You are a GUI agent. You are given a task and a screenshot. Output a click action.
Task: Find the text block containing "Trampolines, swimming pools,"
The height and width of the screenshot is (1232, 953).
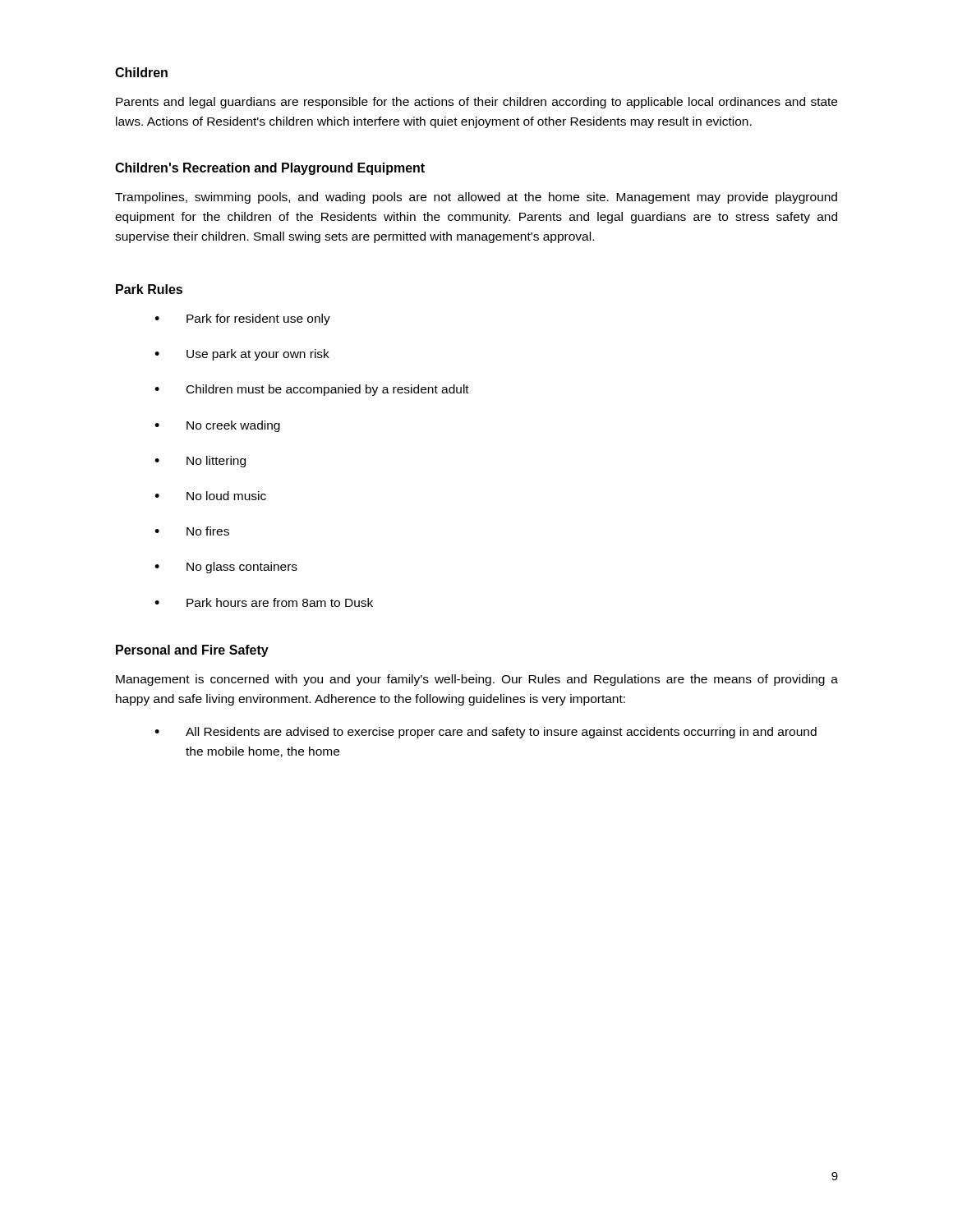tap(476, 216)
